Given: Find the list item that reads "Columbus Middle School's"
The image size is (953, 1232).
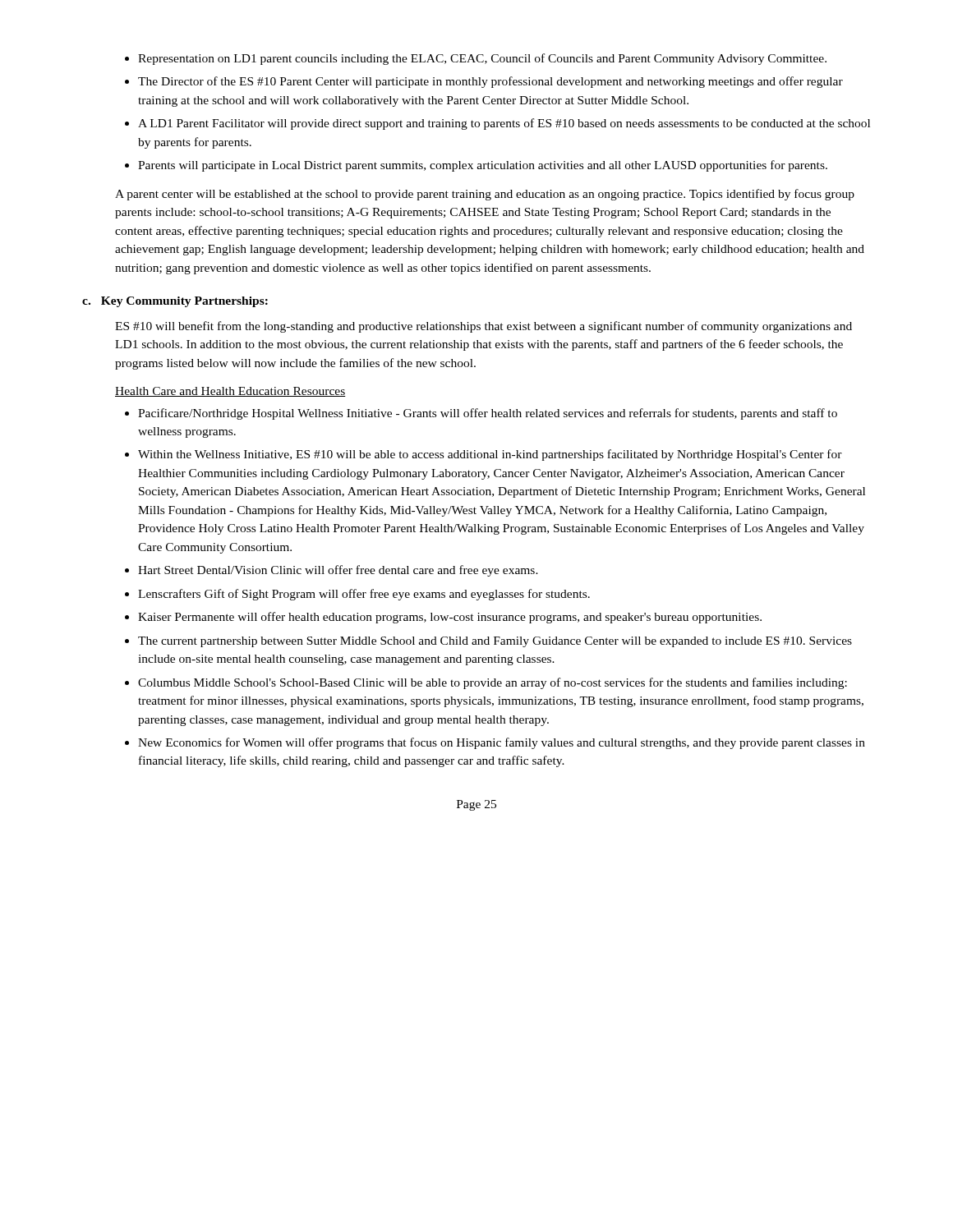Looking at the screenshot, I should (504, 701).
